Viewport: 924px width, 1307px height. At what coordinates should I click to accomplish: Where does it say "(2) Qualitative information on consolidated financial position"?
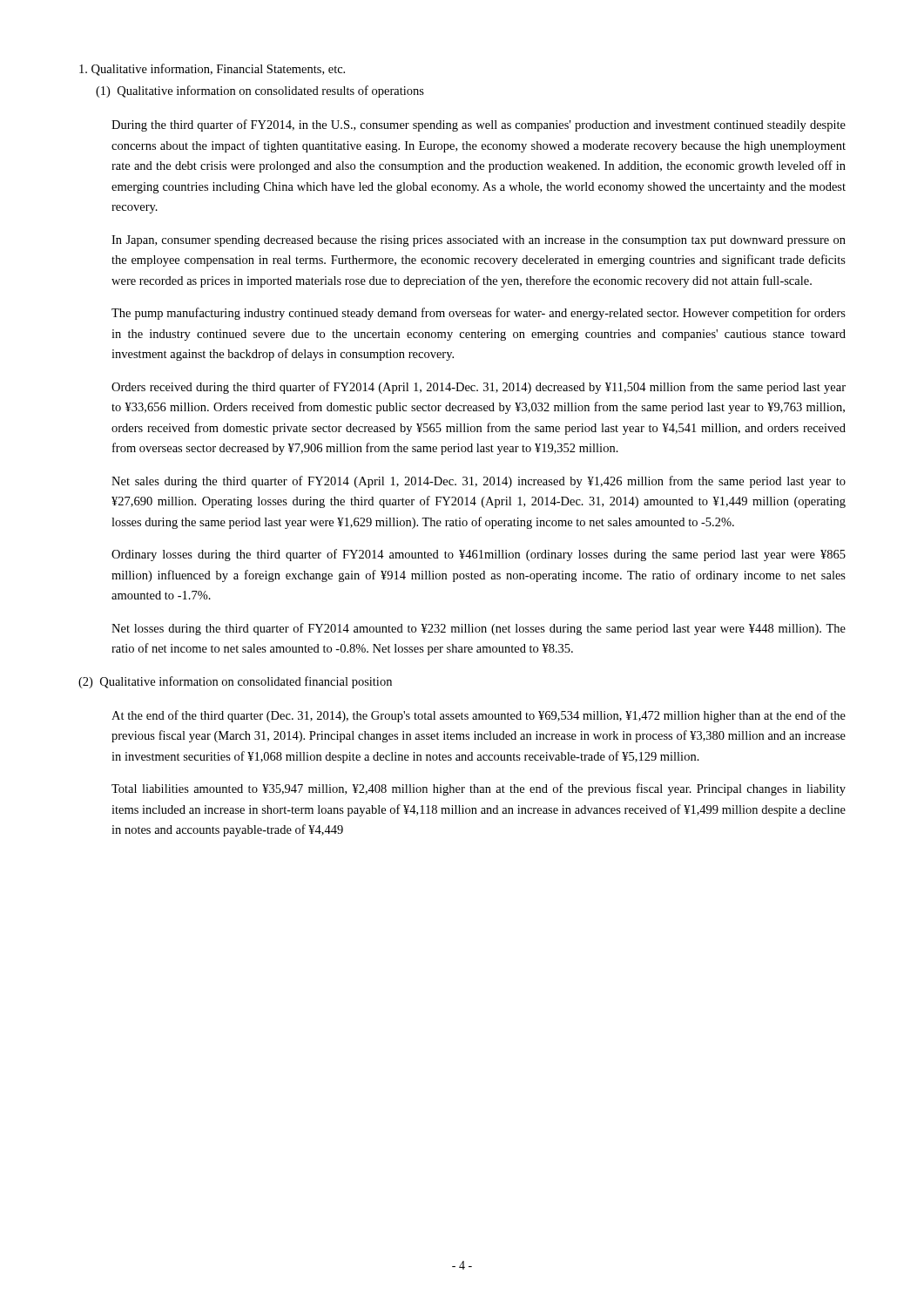pyautogui.click(x=235, y=681)
